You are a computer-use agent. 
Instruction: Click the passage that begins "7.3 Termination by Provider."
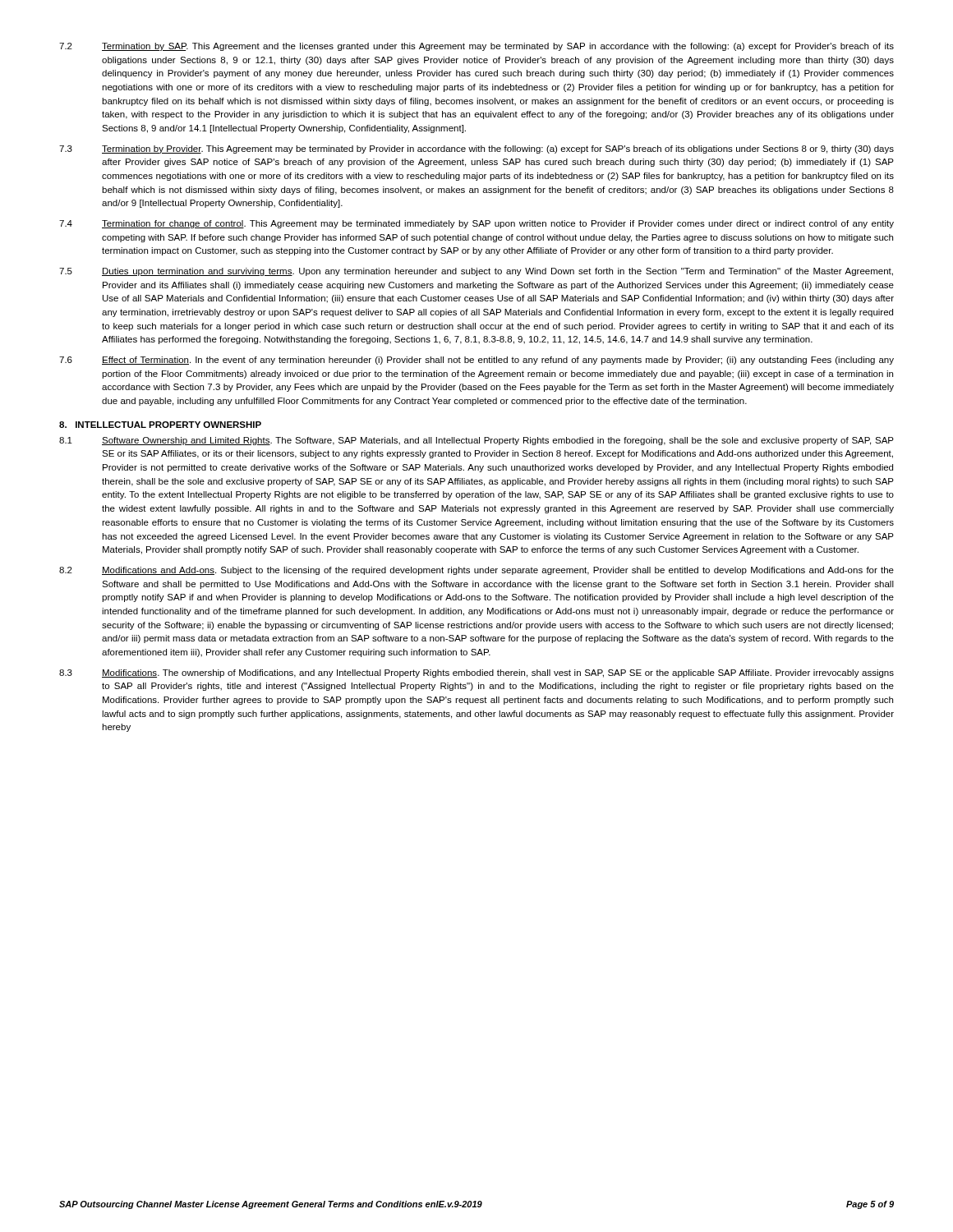tap(476, 176)
